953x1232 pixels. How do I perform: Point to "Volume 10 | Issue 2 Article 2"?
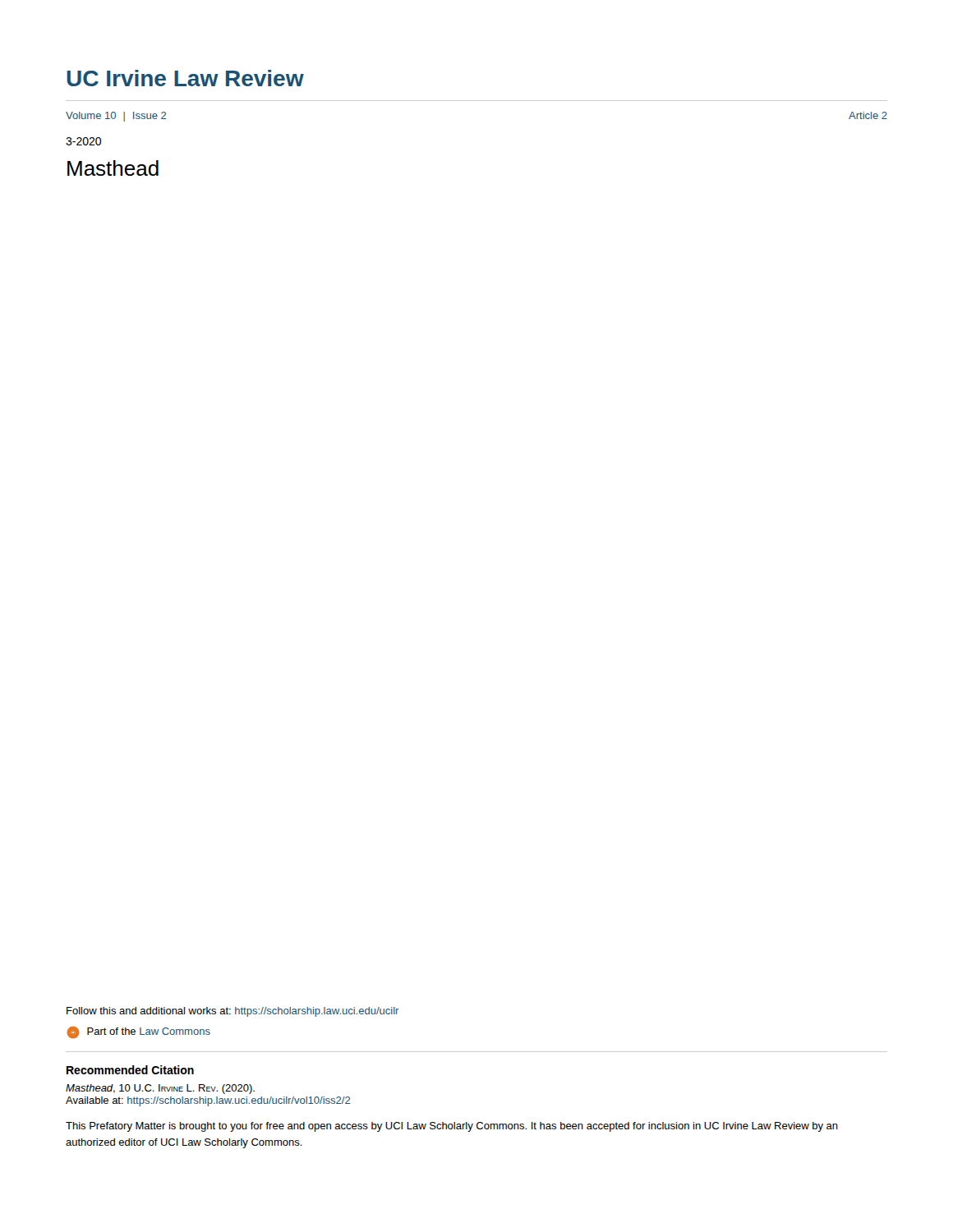[x=115, y=116]
